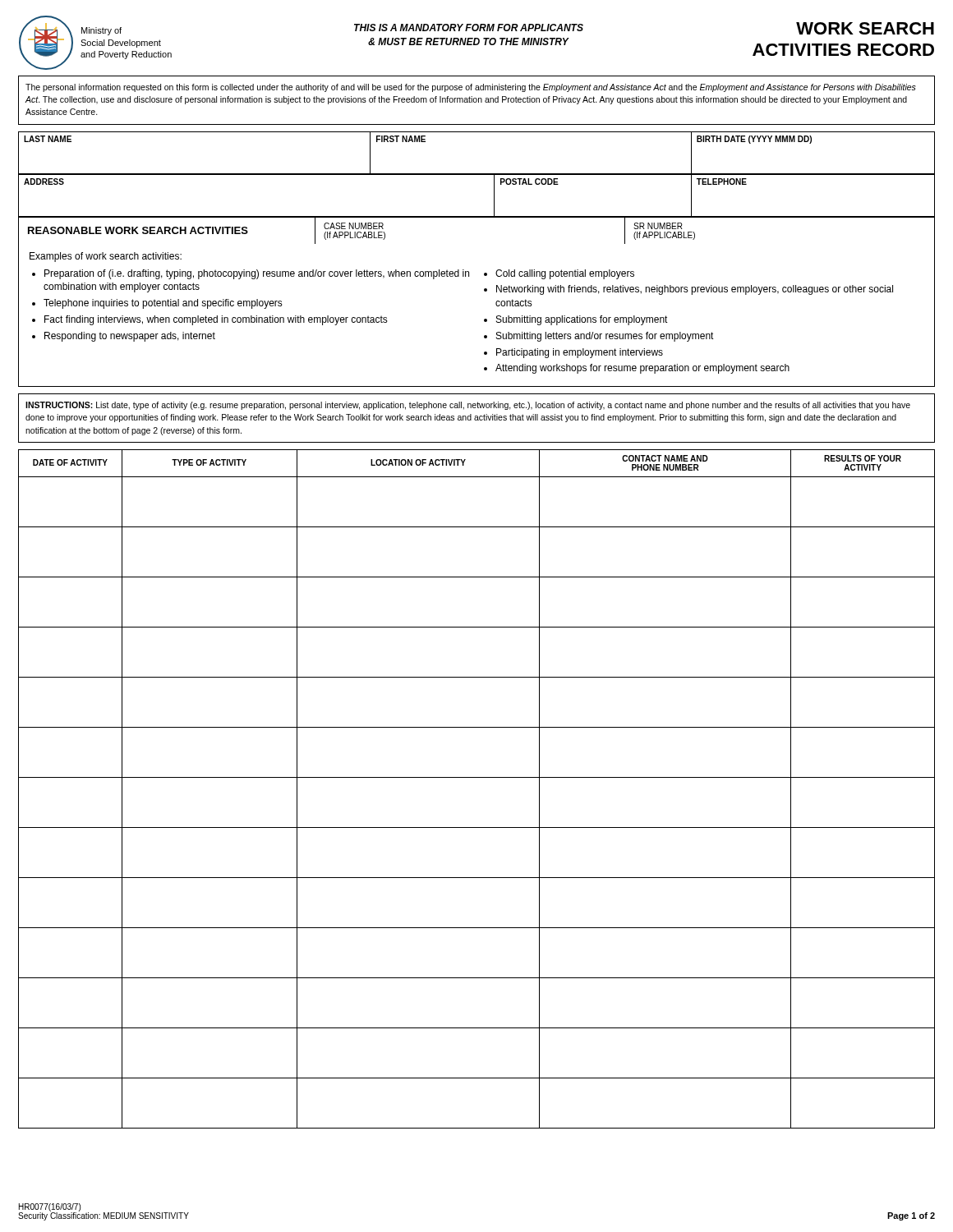
Task: Select the text block that says "Examples of work search"
Action: click(105, 256)
